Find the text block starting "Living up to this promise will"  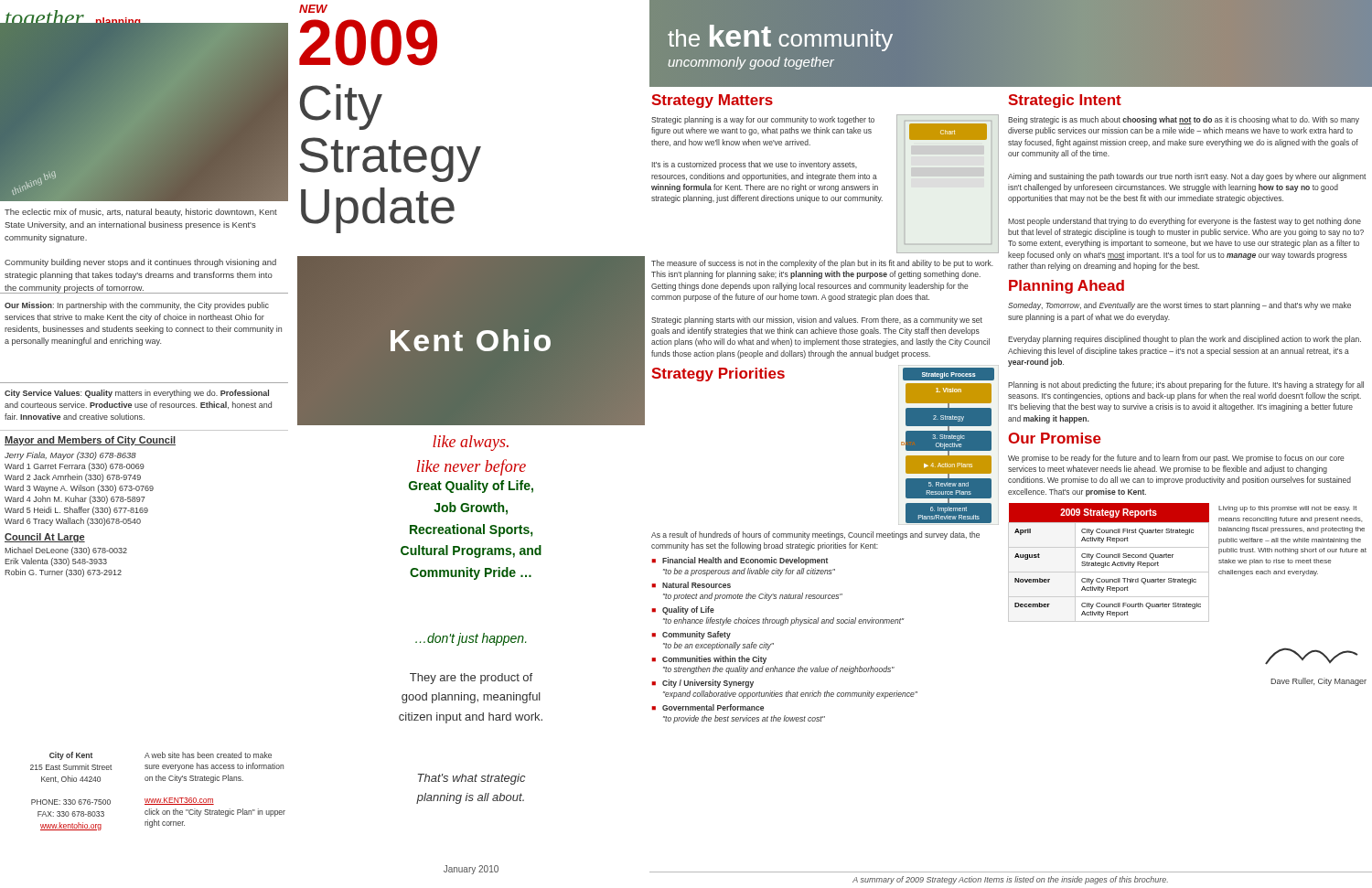pos(1292,540)
